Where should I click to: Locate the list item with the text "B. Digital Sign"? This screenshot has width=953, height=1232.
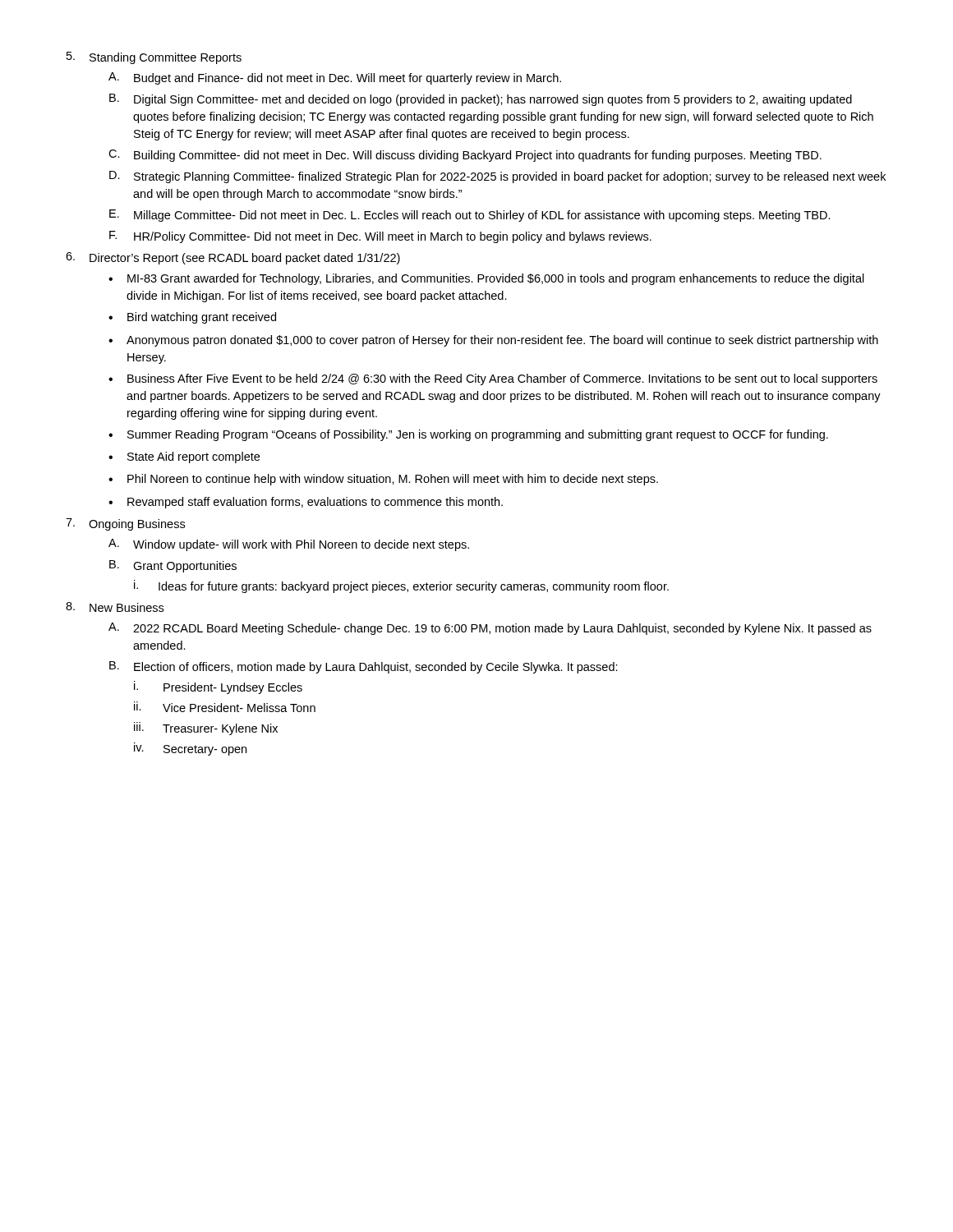pyautogui.click(x=498, y=117)
